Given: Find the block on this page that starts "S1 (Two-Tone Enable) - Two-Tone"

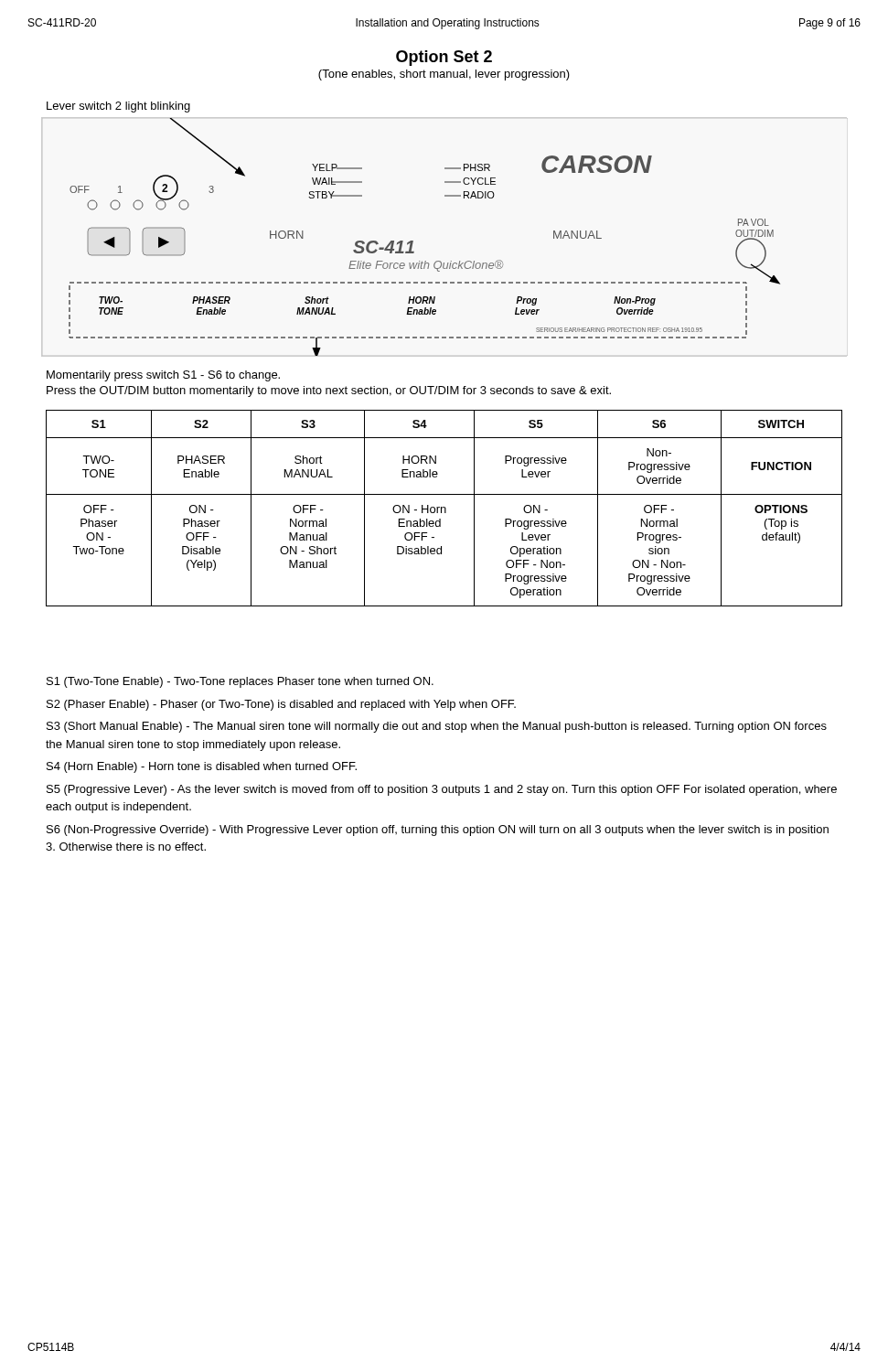Looking at the screenshot, I should (x=240, y=682).
